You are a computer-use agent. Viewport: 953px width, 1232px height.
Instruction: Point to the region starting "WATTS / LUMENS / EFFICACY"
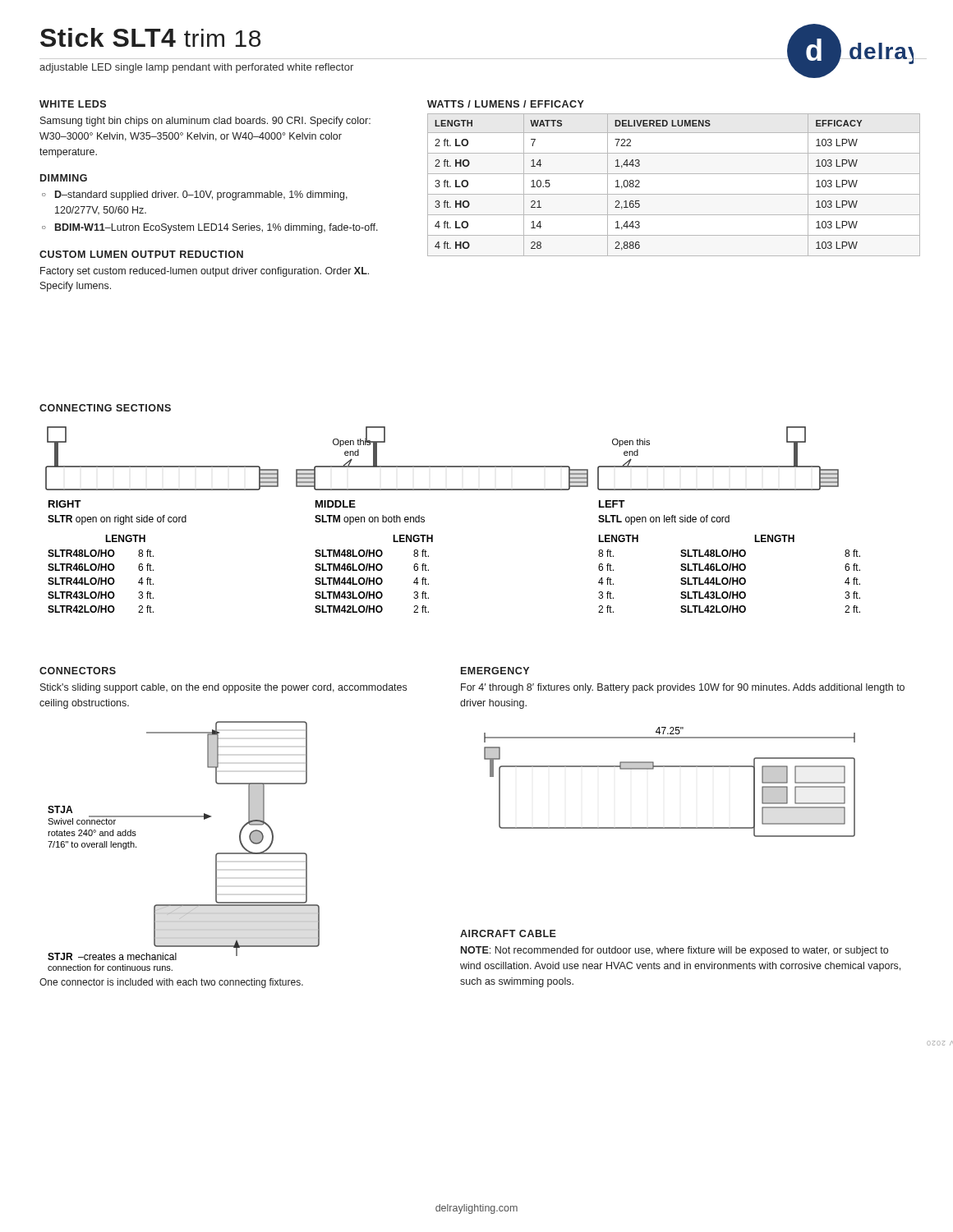point(506,104)
